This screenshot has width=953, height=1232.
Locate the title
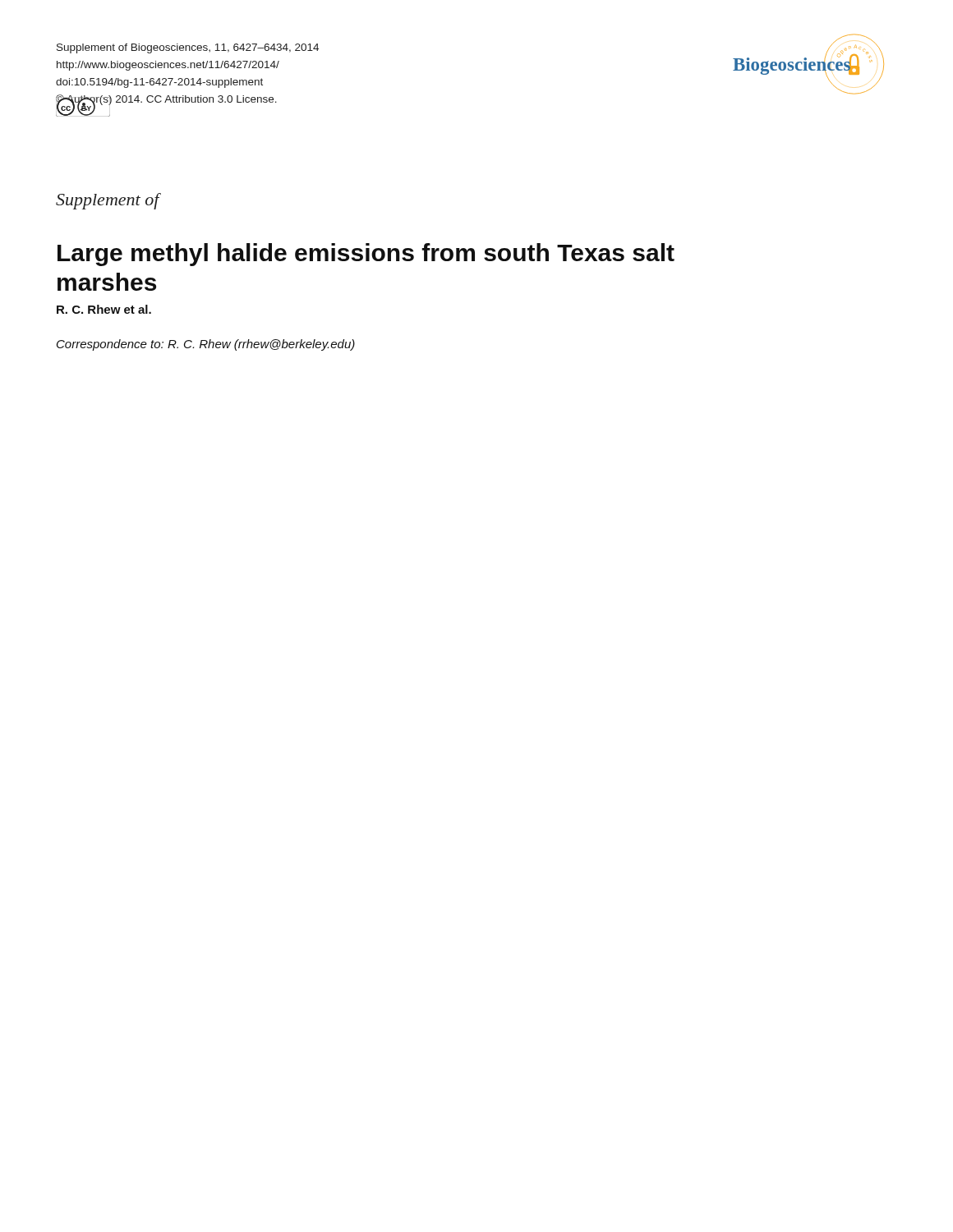[409, 268]
